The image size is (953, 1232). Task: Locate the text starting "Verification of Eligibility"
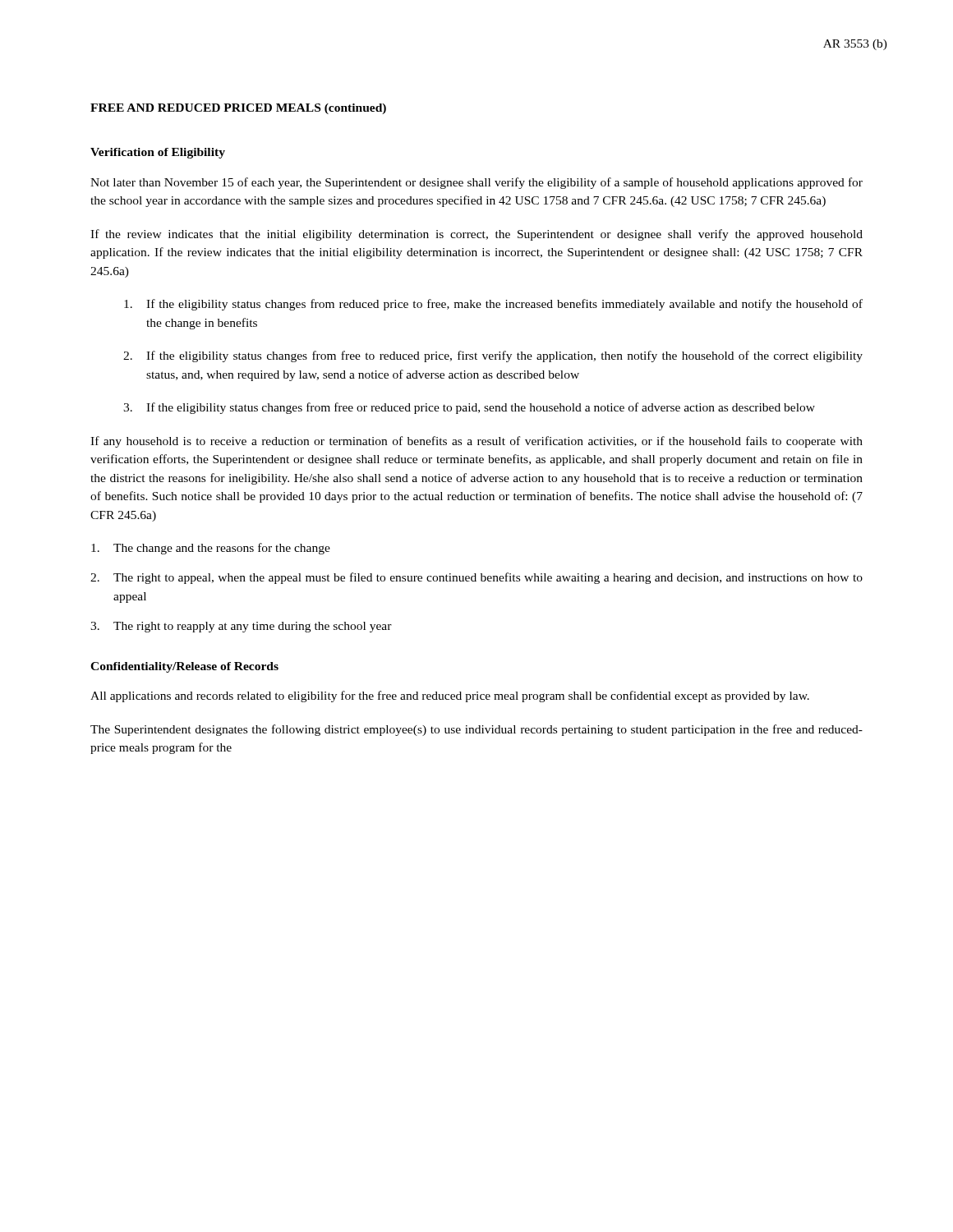[x=158, y=152]
